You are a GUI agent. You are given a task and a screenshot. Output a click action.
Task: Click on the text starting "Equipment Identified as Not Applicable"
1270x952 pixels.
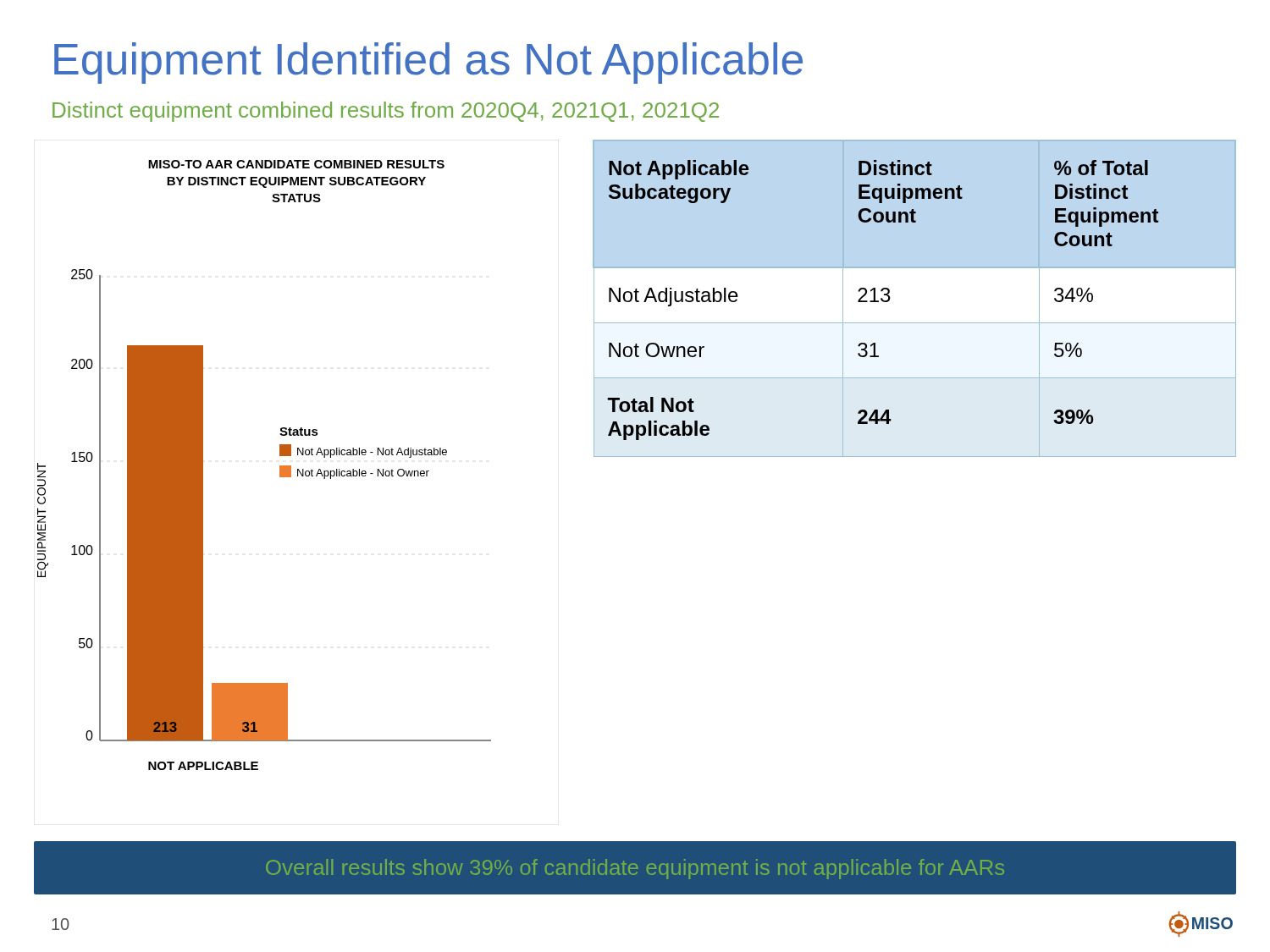click(x=428, y=59)
